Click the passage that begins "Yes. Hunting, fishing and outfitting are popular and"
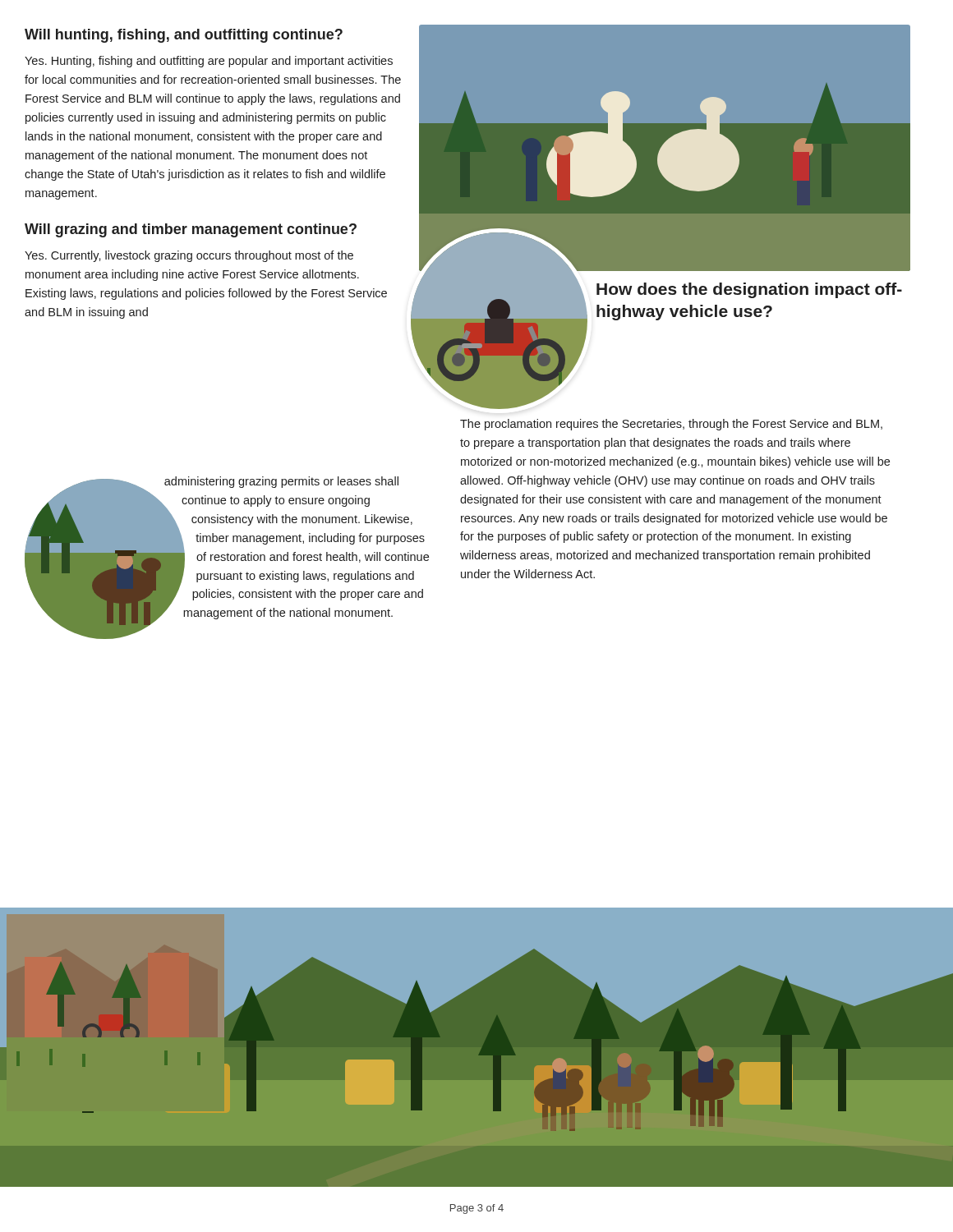Screen dimensions: 1232x953 pyautogui.click(x=213, y=127)
